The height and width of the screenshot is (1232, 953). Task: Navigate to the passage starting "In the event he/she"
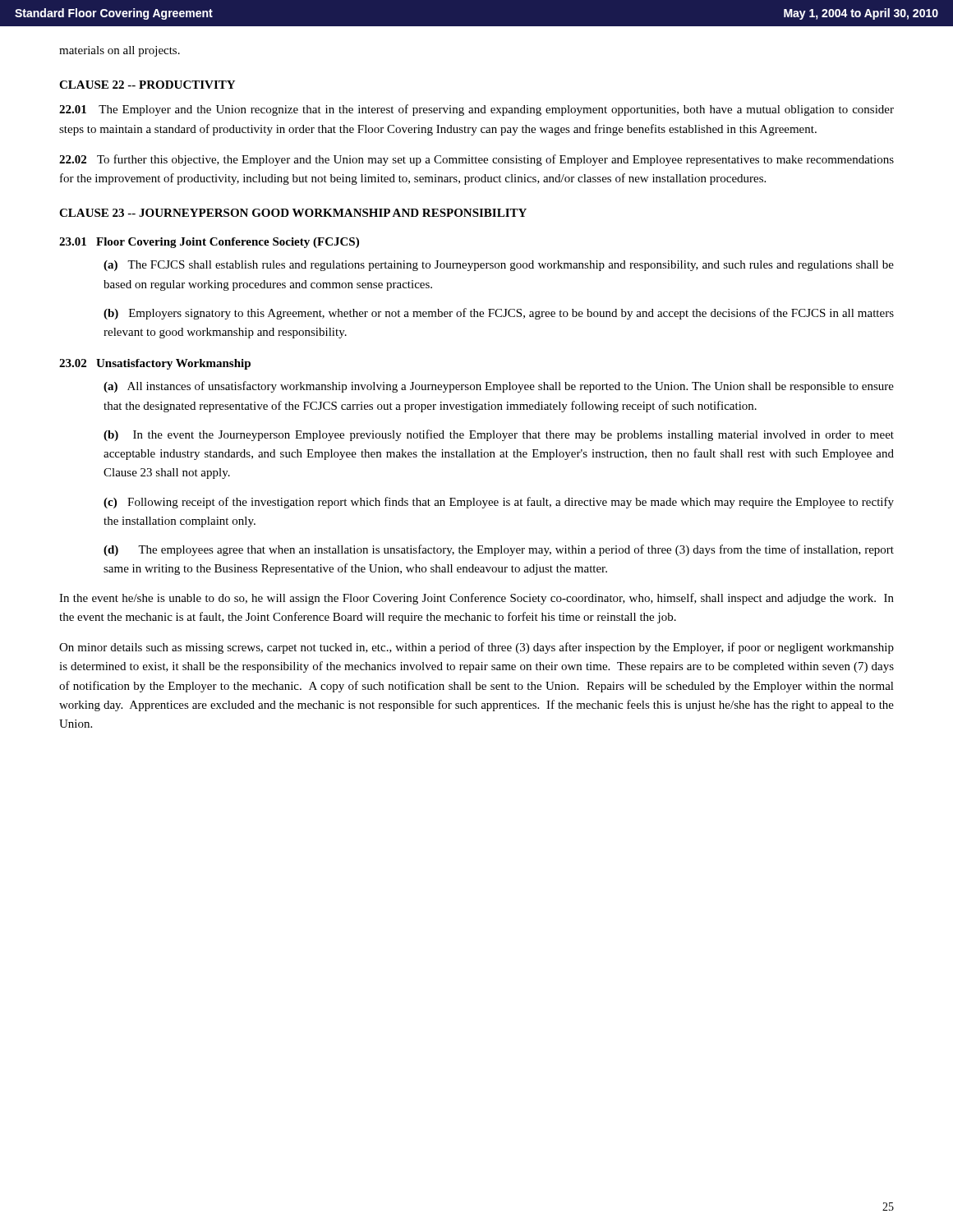tap(476, 607)
